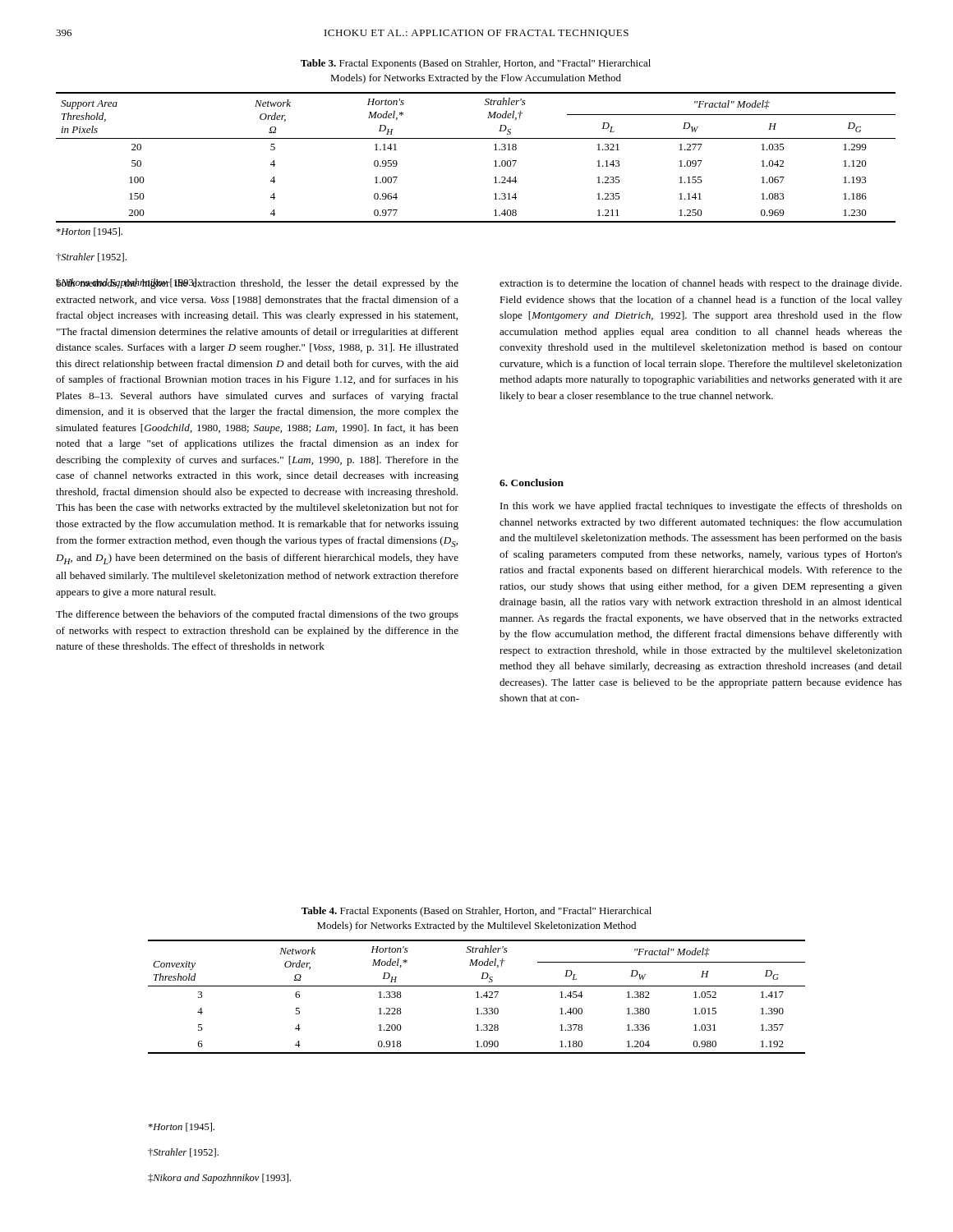
Task: Point to the passage starting "In this work we have applied fractal"
Action: tap(701, 602)
